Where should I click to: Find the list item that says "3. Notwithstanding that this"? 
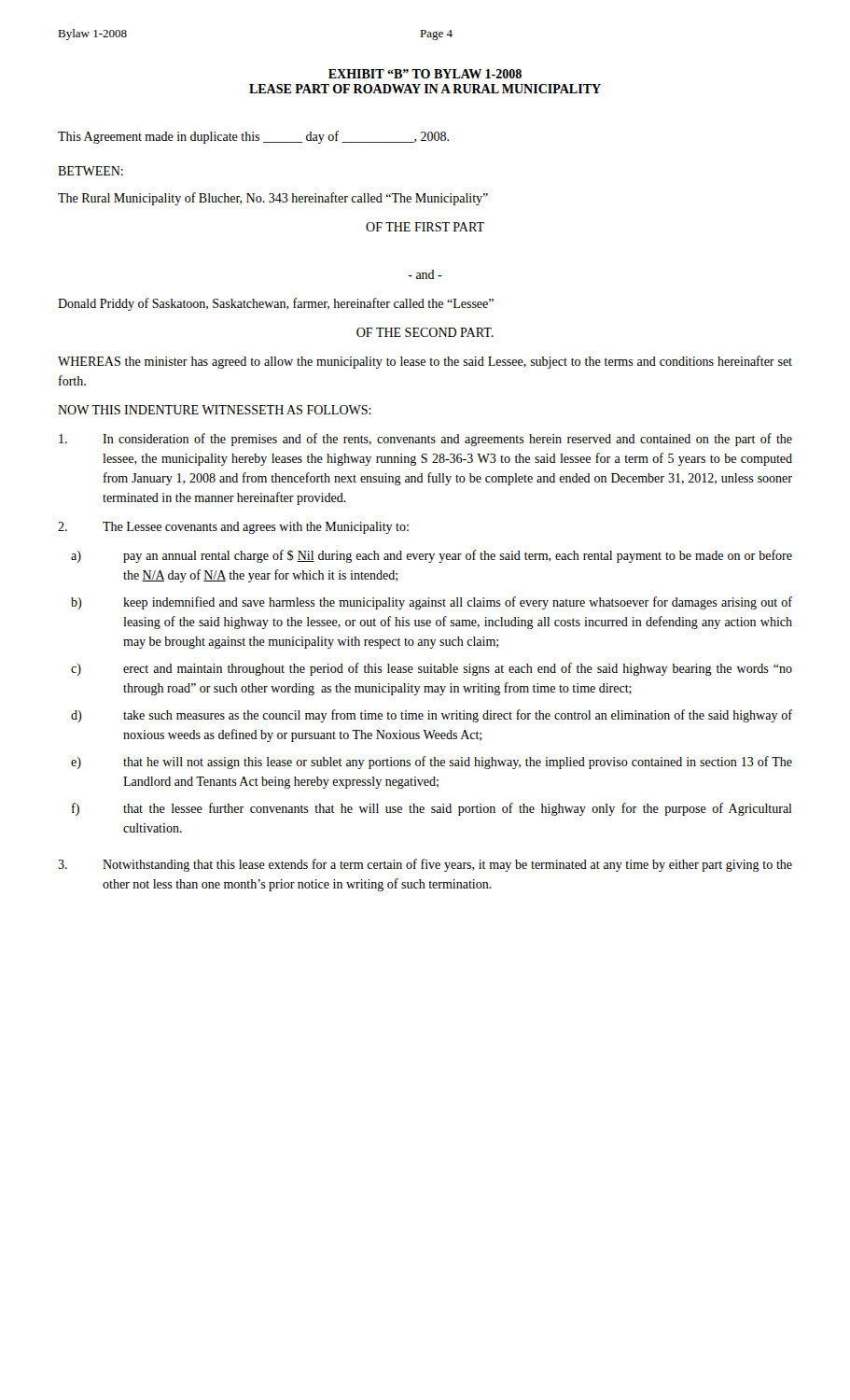click(425, 875)
